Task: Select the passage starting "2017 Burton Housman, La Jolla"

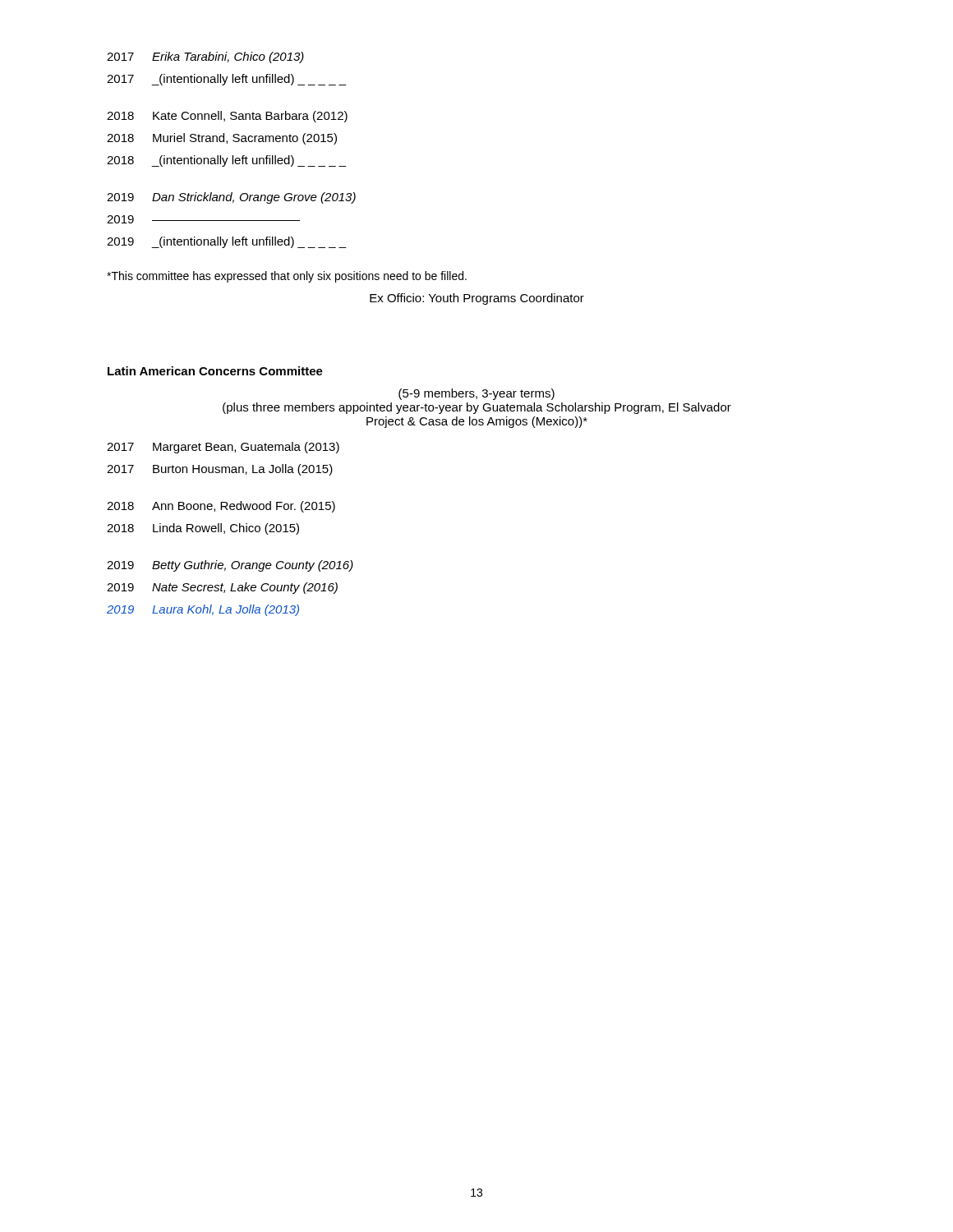Action: point(220,469)
